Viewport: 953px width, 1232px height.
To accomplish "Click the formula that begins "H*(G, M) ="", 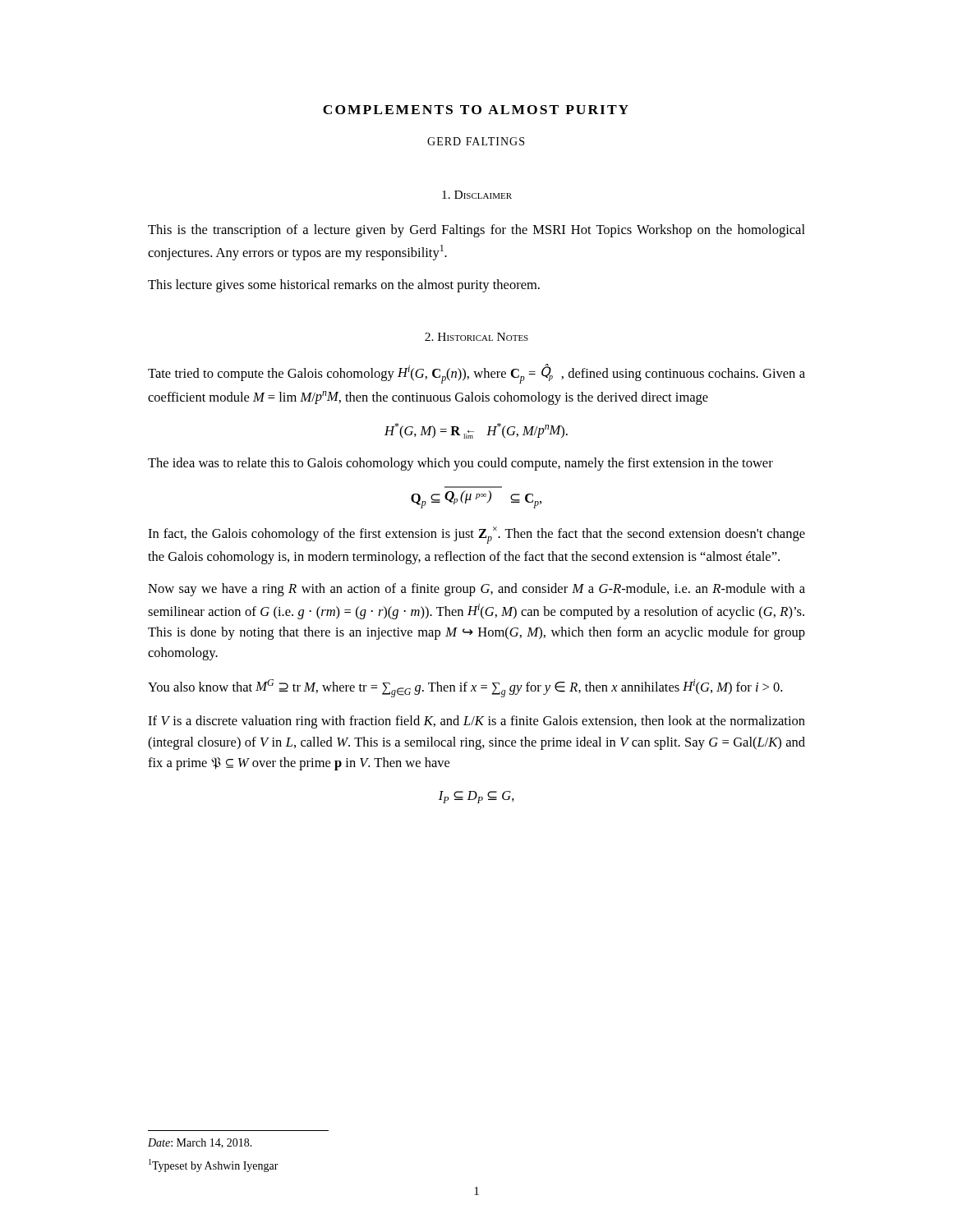I will tap(476, 430).
